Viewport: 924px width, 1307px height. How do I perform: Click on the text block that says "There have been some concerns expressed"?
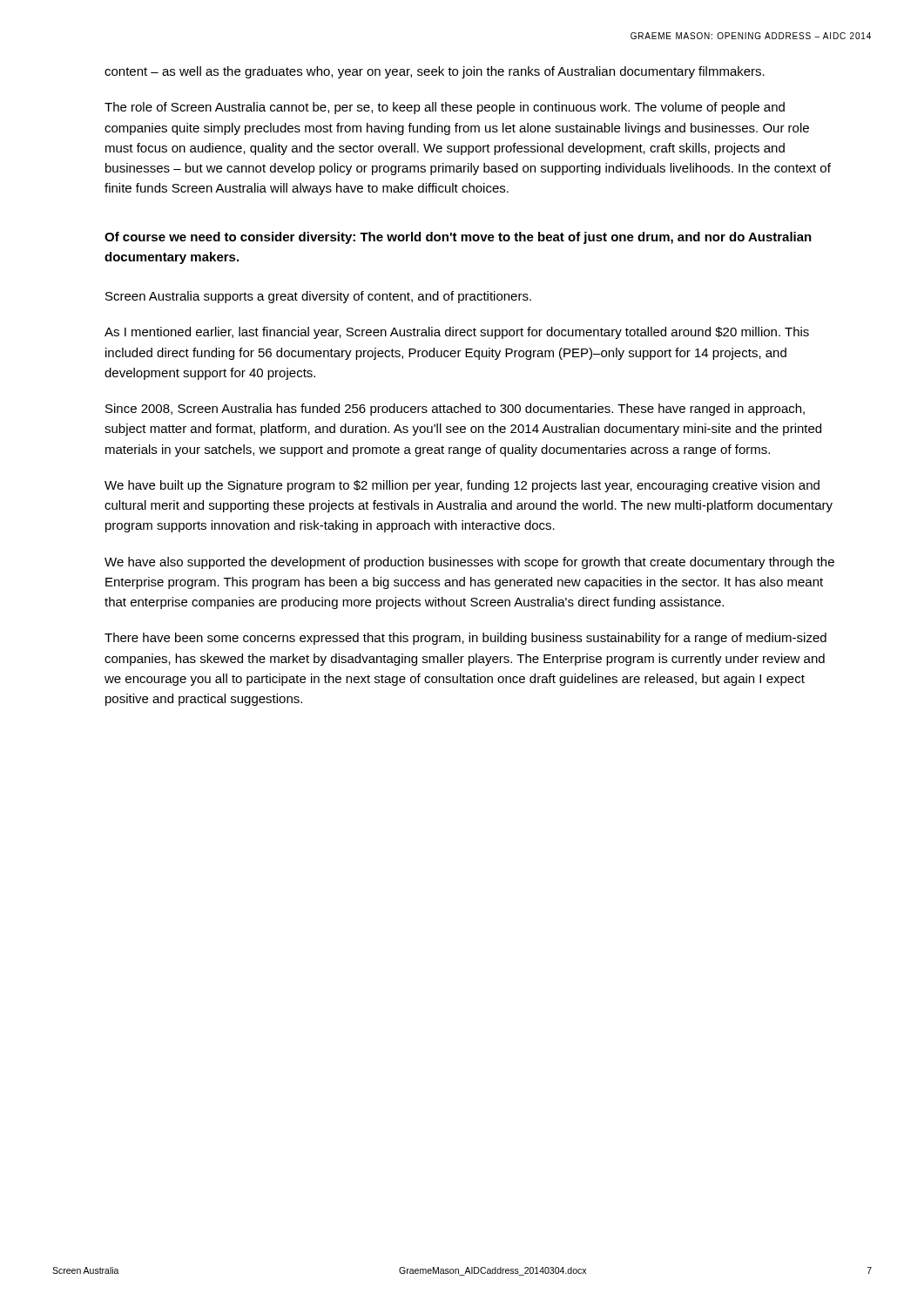[x=466, y=668]
